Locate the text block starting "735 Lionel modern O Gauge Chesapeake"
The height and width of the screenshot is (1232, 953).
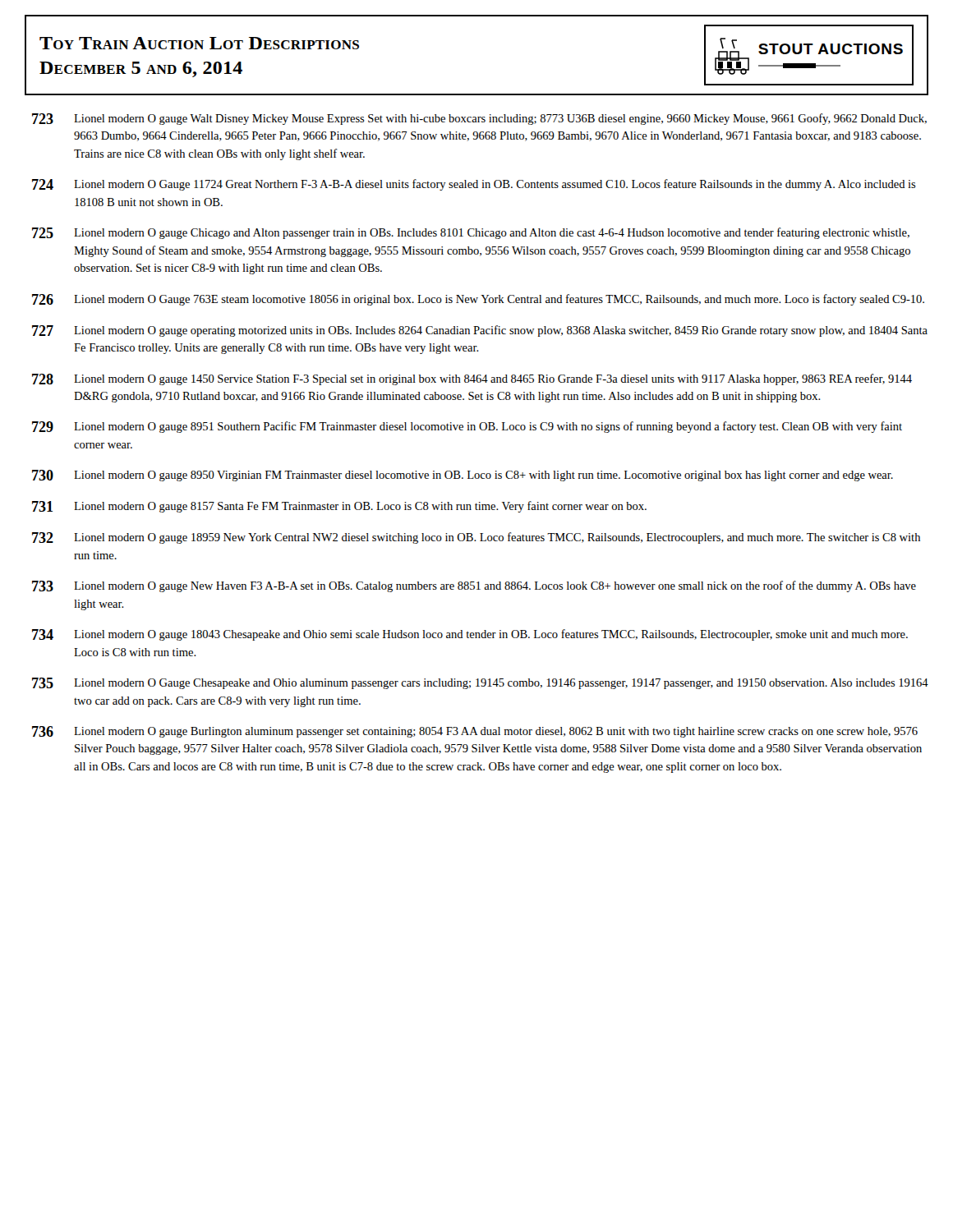click(480, 692)
